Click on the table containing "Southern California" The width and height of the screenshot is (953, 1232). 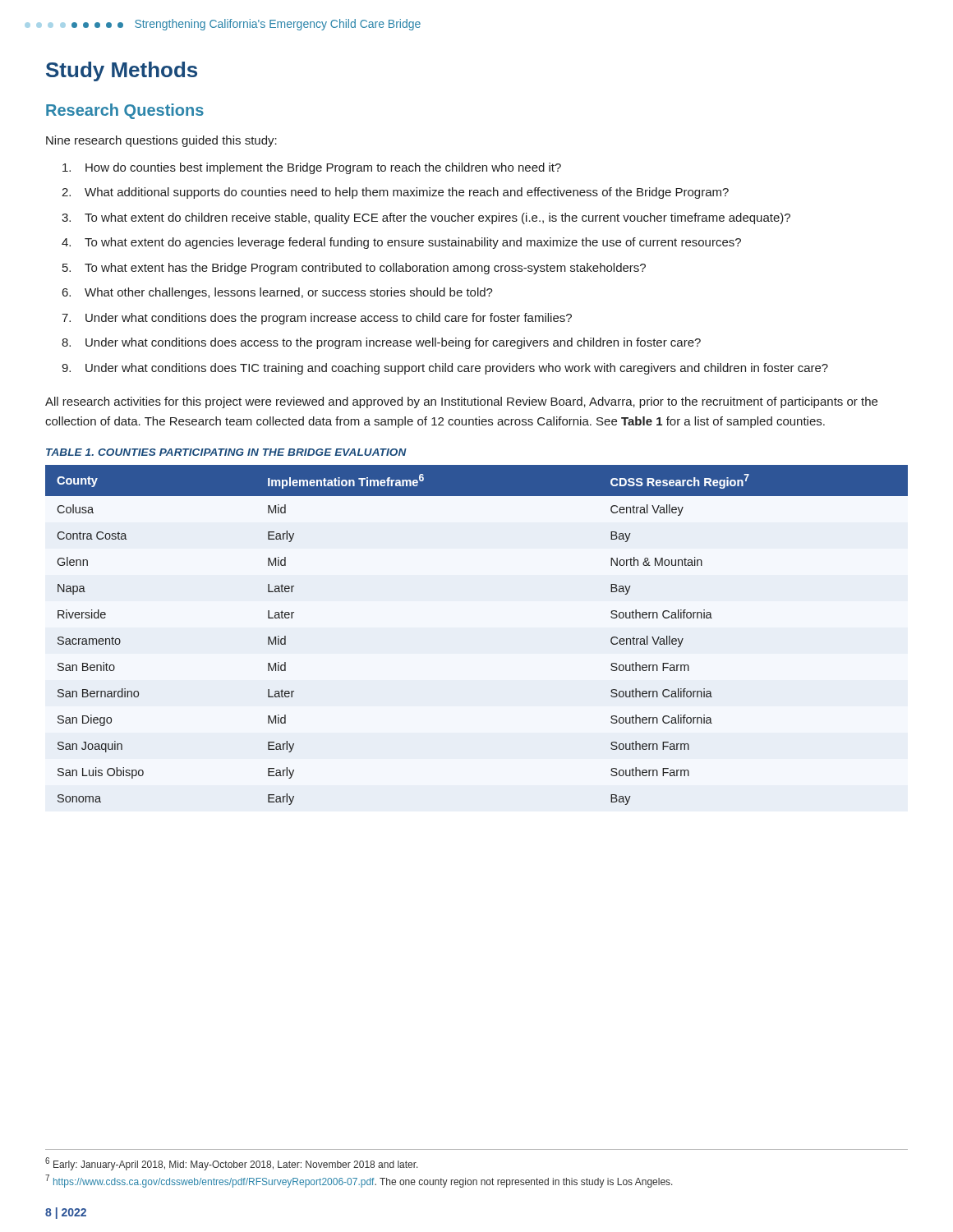tap(476, 638)
